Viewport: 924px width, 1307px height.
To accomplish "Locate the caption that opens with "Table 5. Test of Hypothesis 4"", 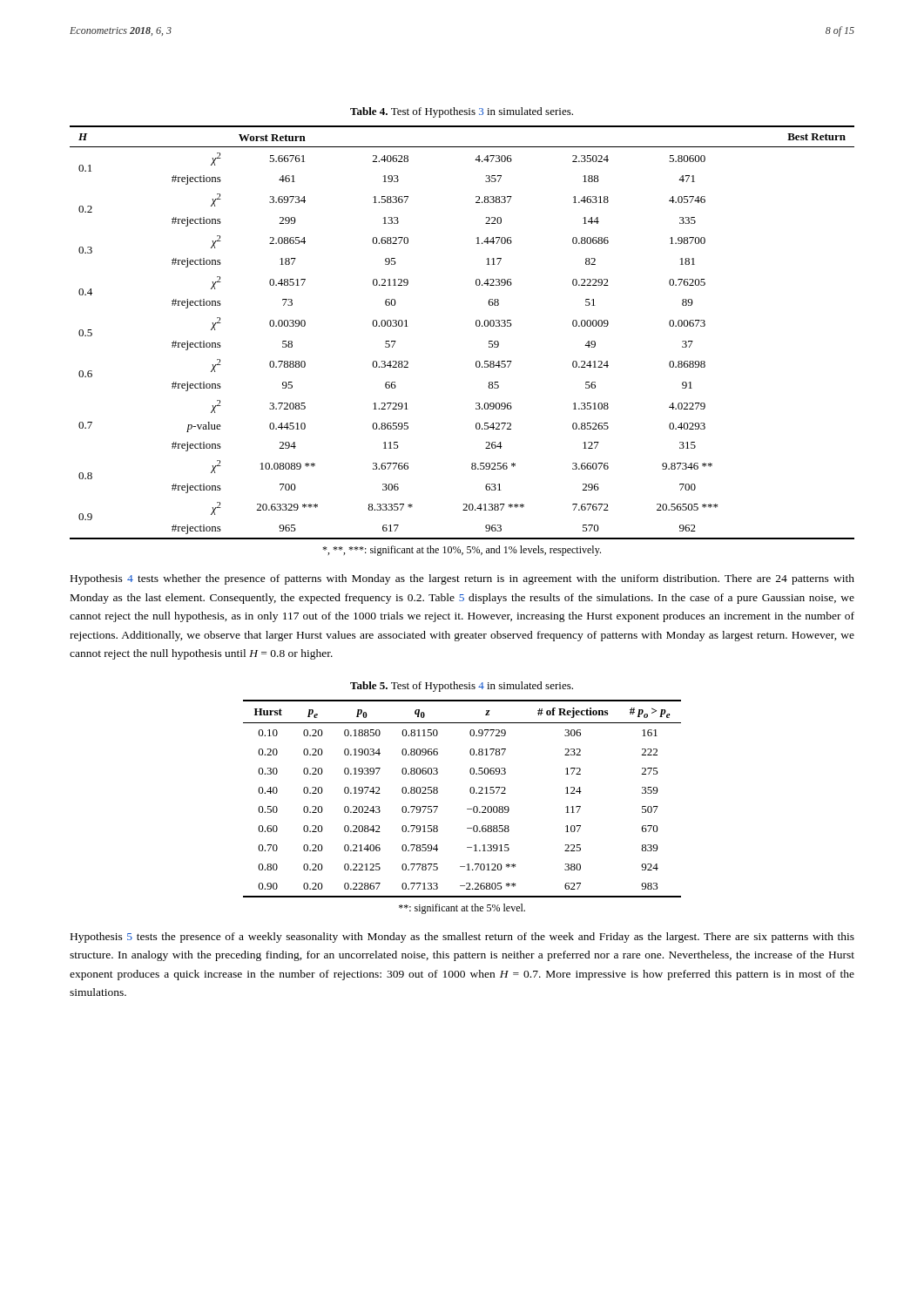I will tap(462, 685).
